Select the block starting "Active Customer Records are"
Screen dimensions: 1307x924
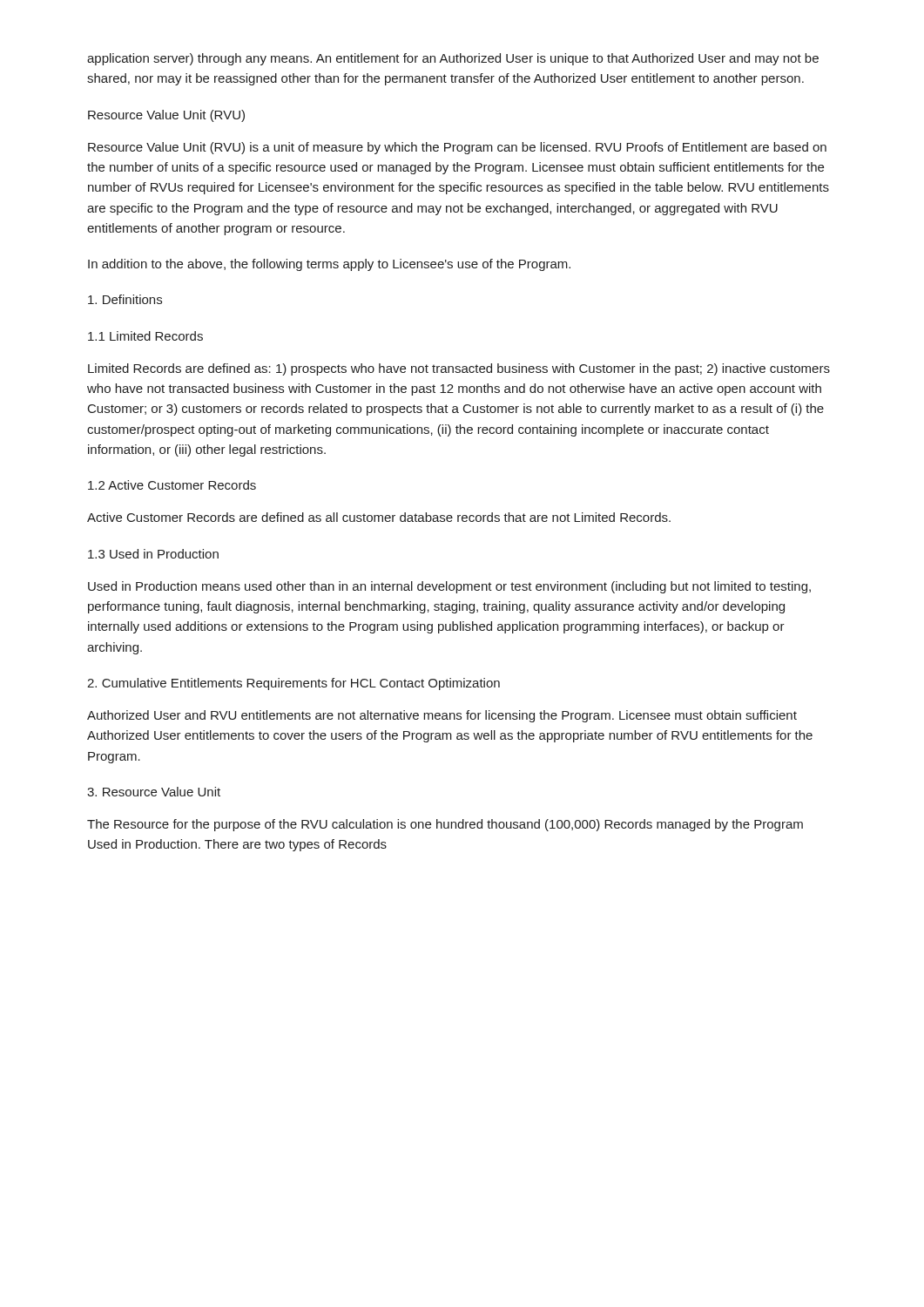(379, 517)
